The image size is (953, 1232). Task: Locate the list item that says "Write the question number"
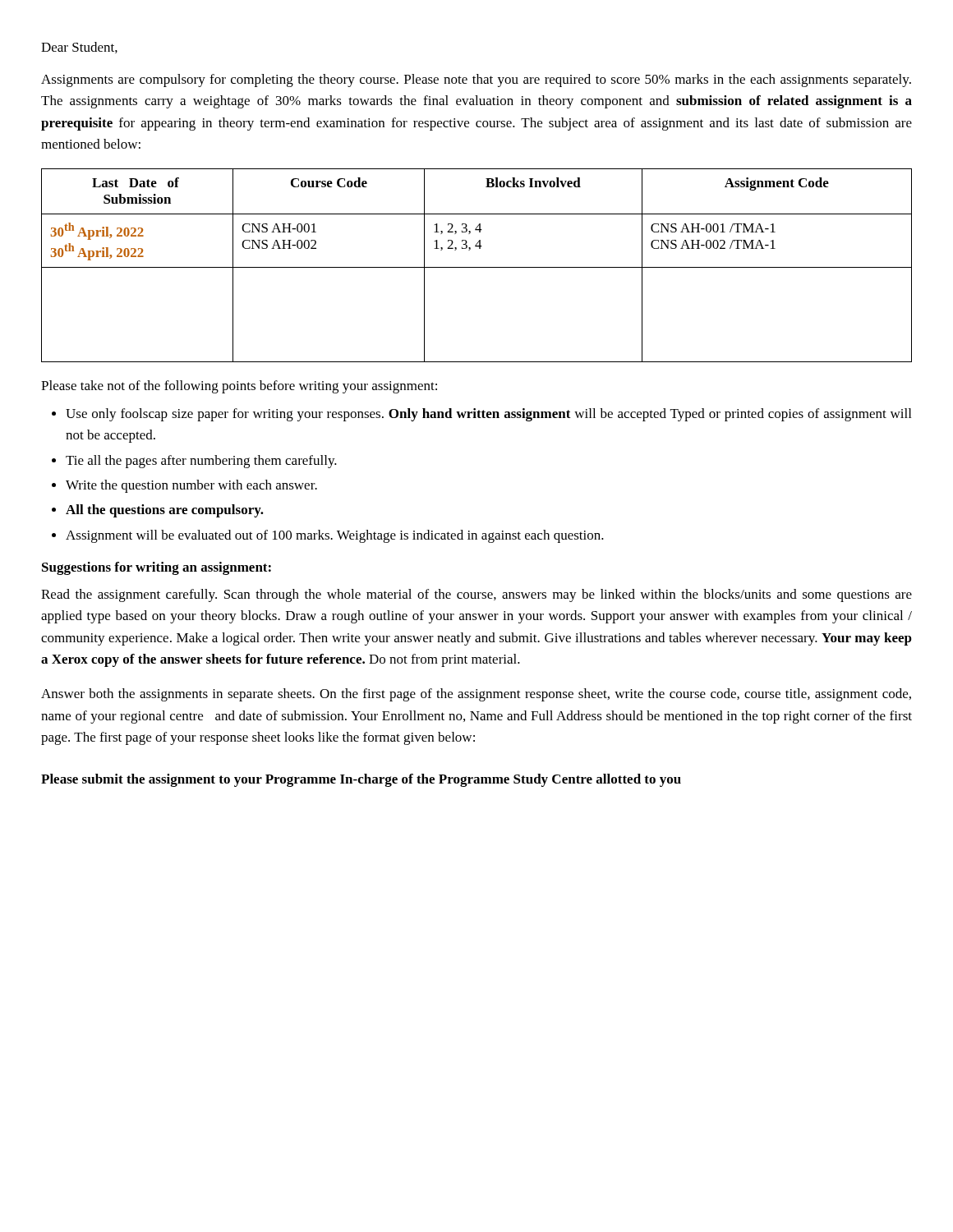pyautogui.click(x=184, y=486)
